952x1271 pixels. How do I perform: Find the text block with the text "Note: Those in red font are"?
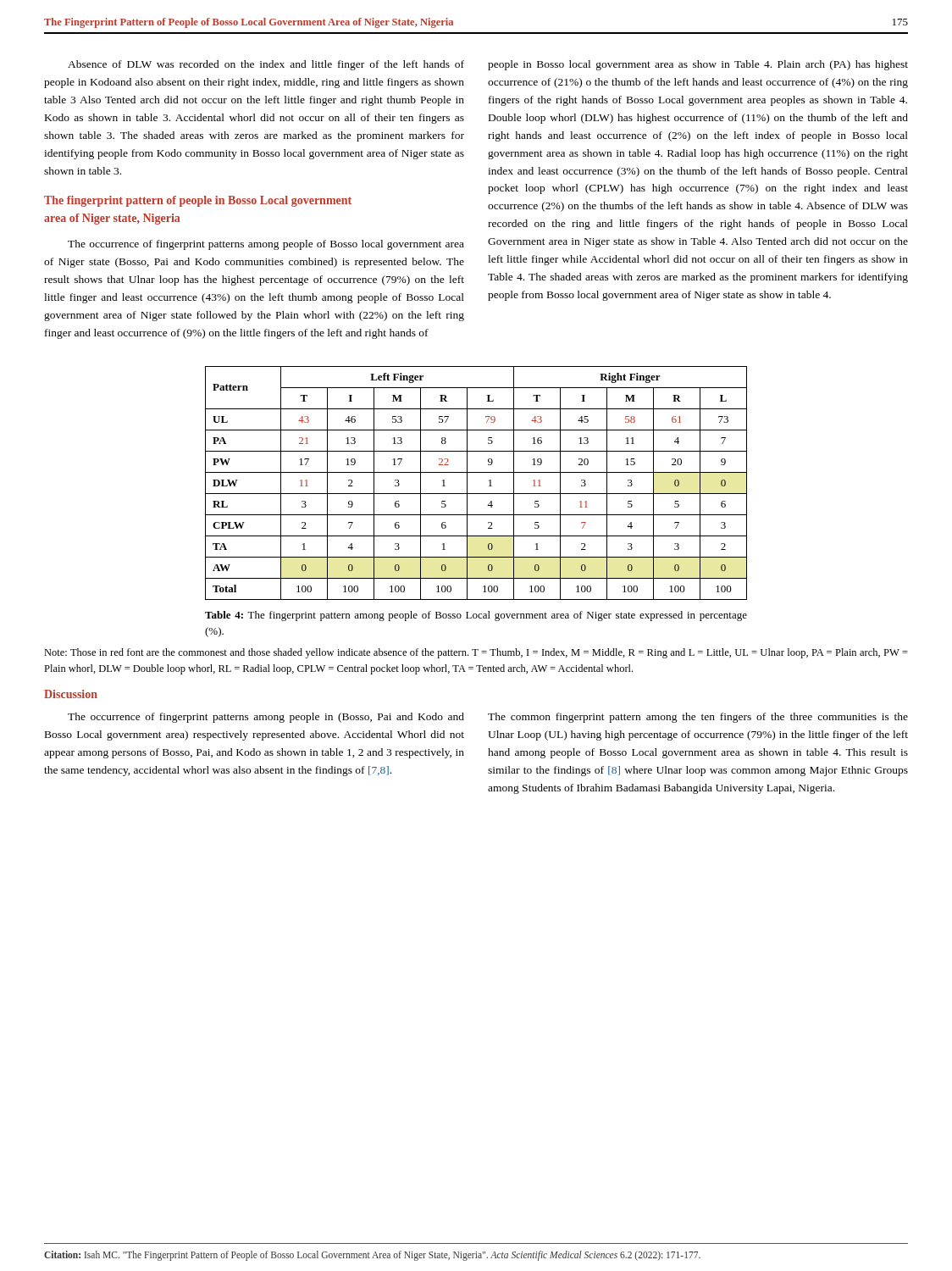coord(476,660)
